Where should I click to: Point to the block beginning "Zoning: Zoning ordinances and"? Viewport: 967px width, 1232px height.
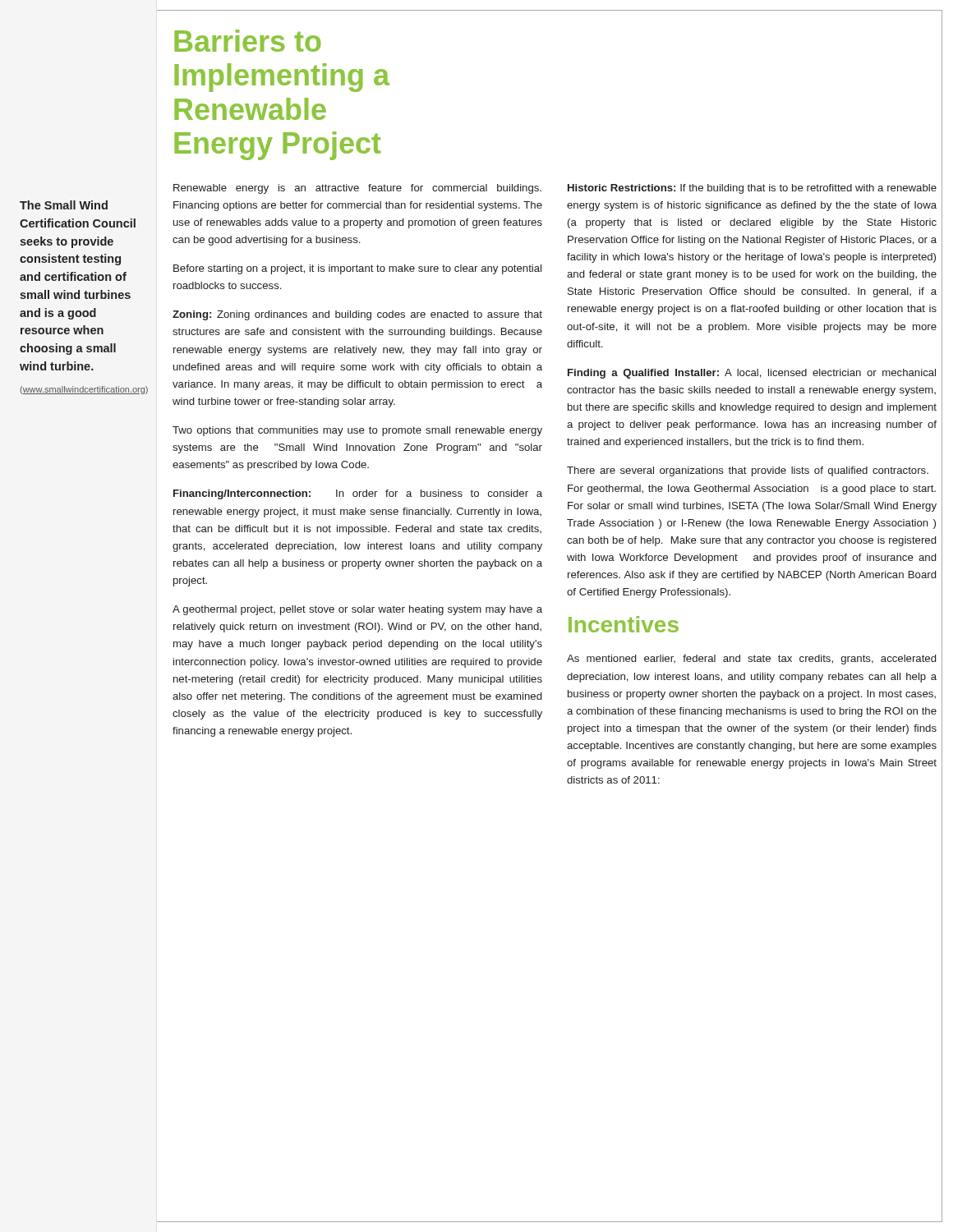click(357, 358)
